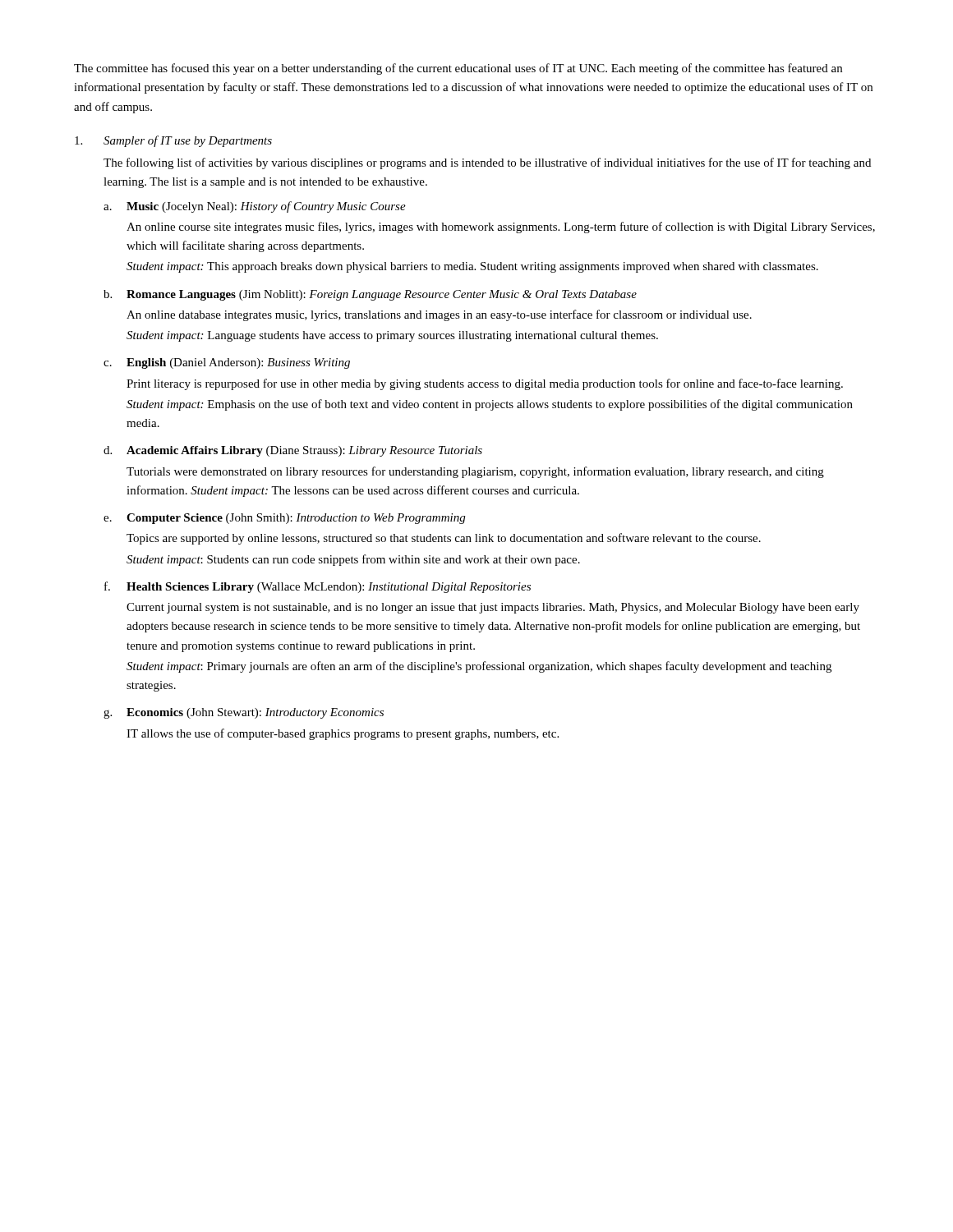This screenshot has width=953, height=1232.
Task: Locate the block of text that opens with "a. Music (Jocelyn Neal): History of"
Action: 491,237
